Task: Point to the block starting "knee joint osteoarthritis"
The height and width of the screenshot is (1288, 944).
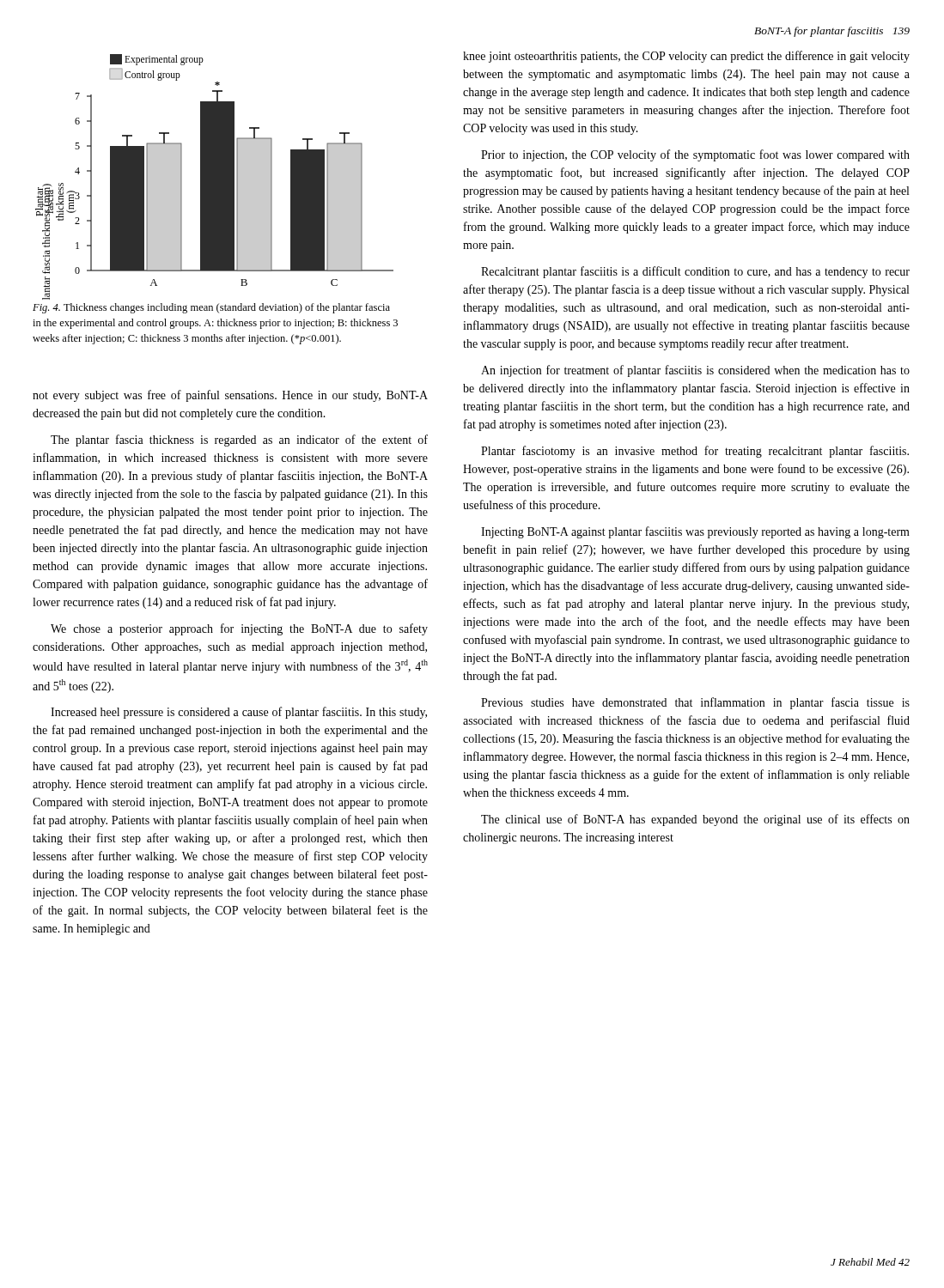Action: pos(686,92)
